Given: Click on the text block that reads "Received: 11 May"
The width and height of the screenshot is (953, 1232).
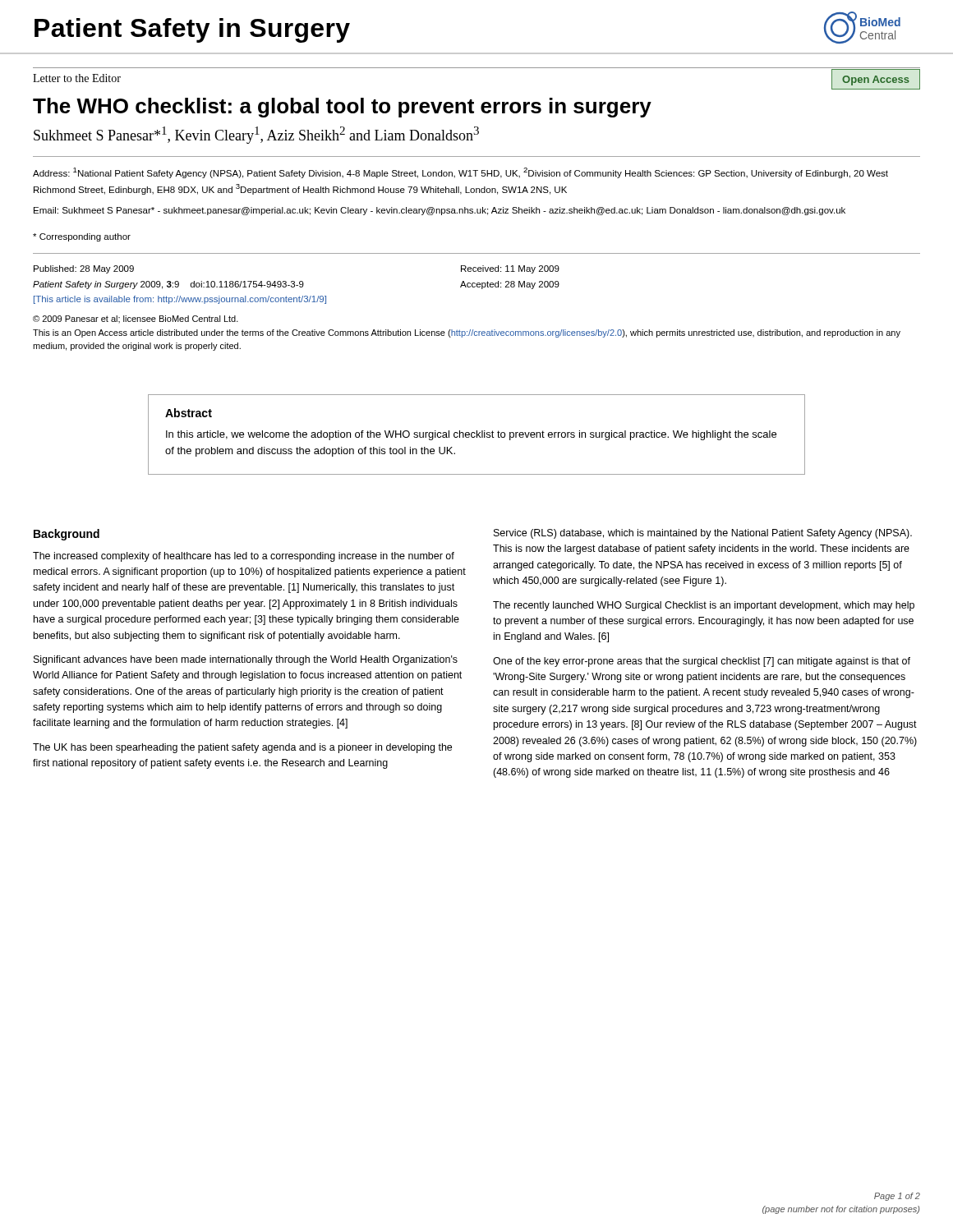Looking at the screenshot, I should point(510,276).
